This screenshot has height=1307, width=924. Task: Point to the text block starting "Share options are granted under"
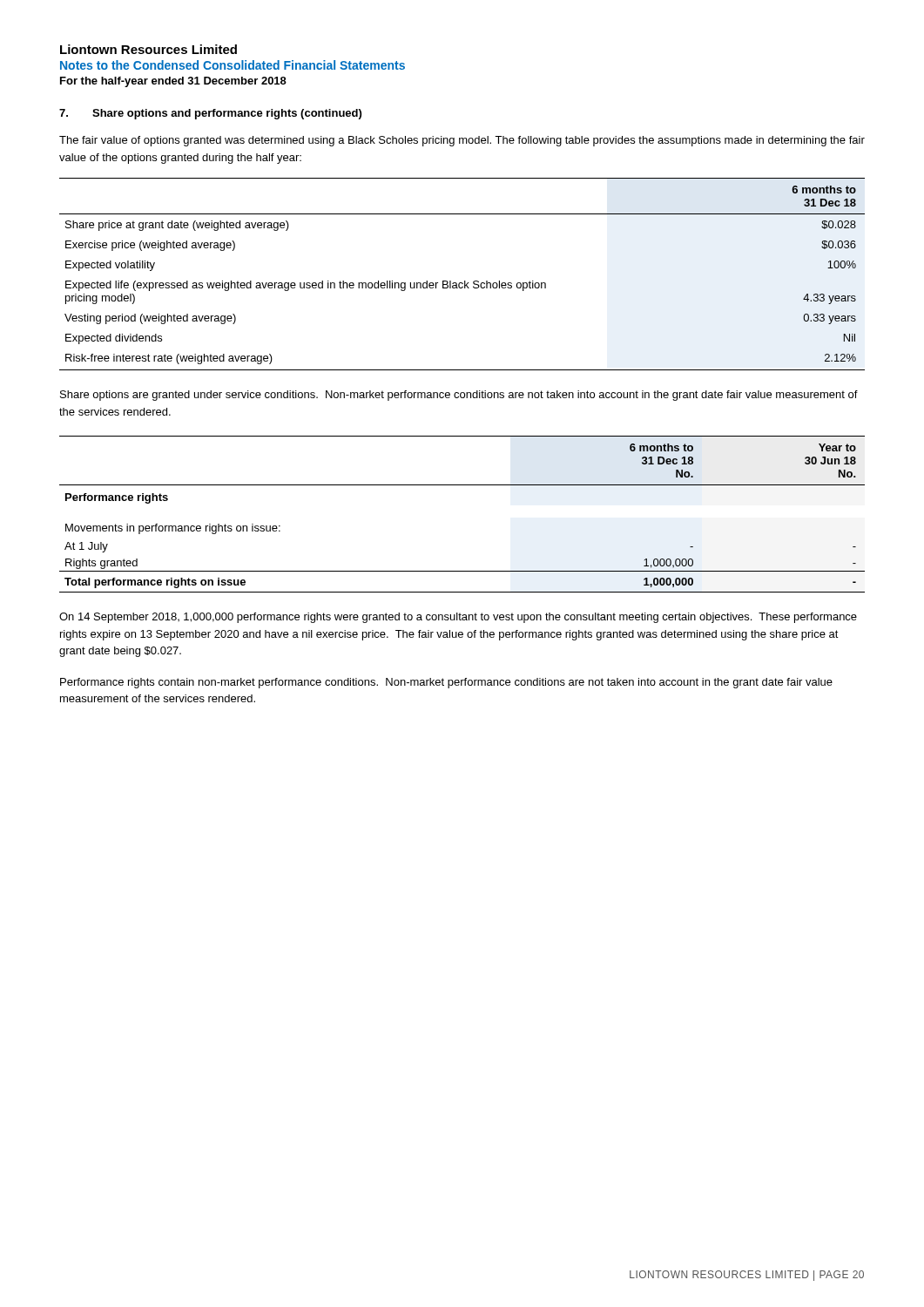pyautogui.click(x=458, y=403)
